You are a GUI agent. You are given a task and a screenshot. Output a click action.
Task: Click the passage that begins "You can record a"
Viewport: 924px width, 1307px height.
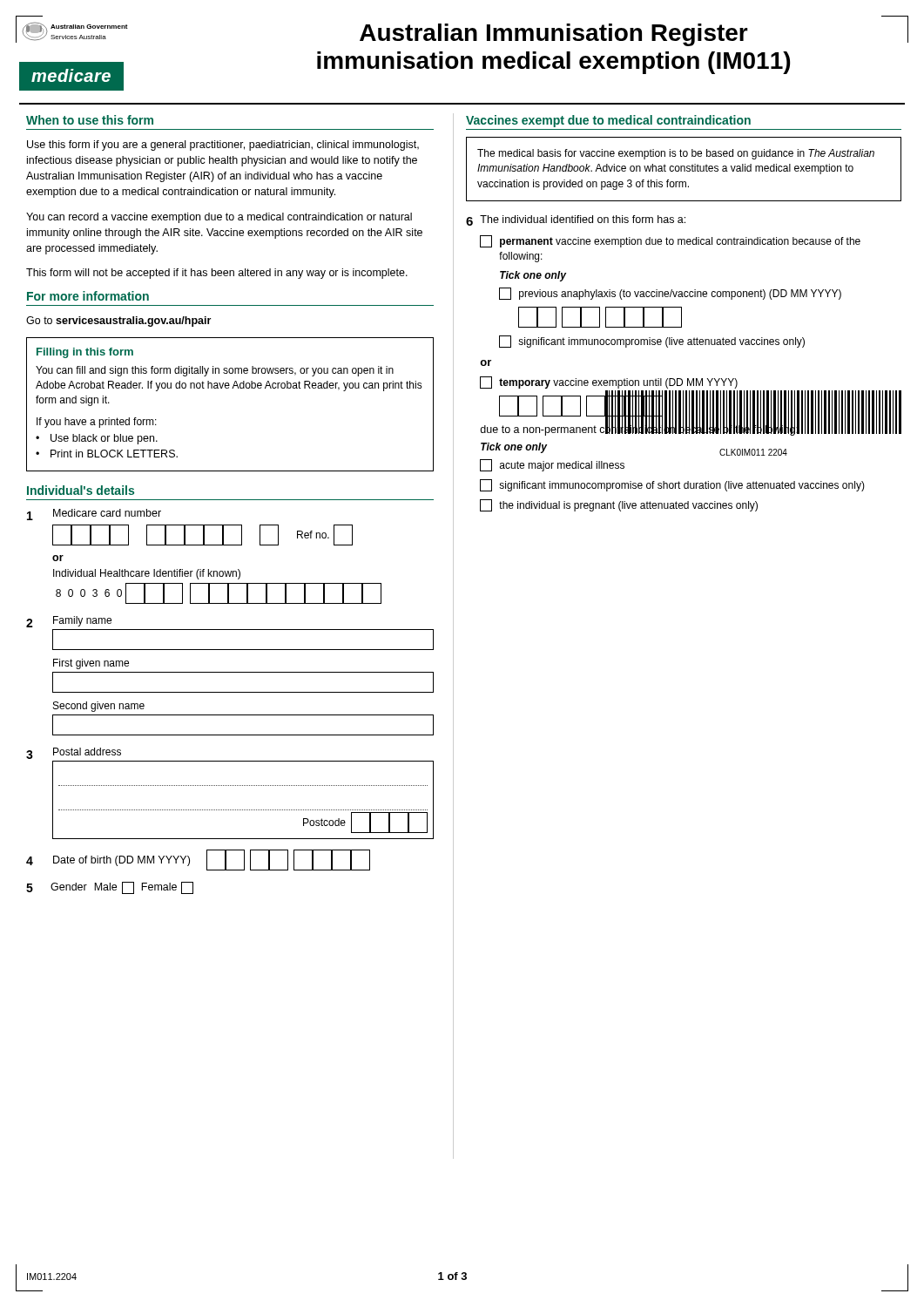point(225,232)
